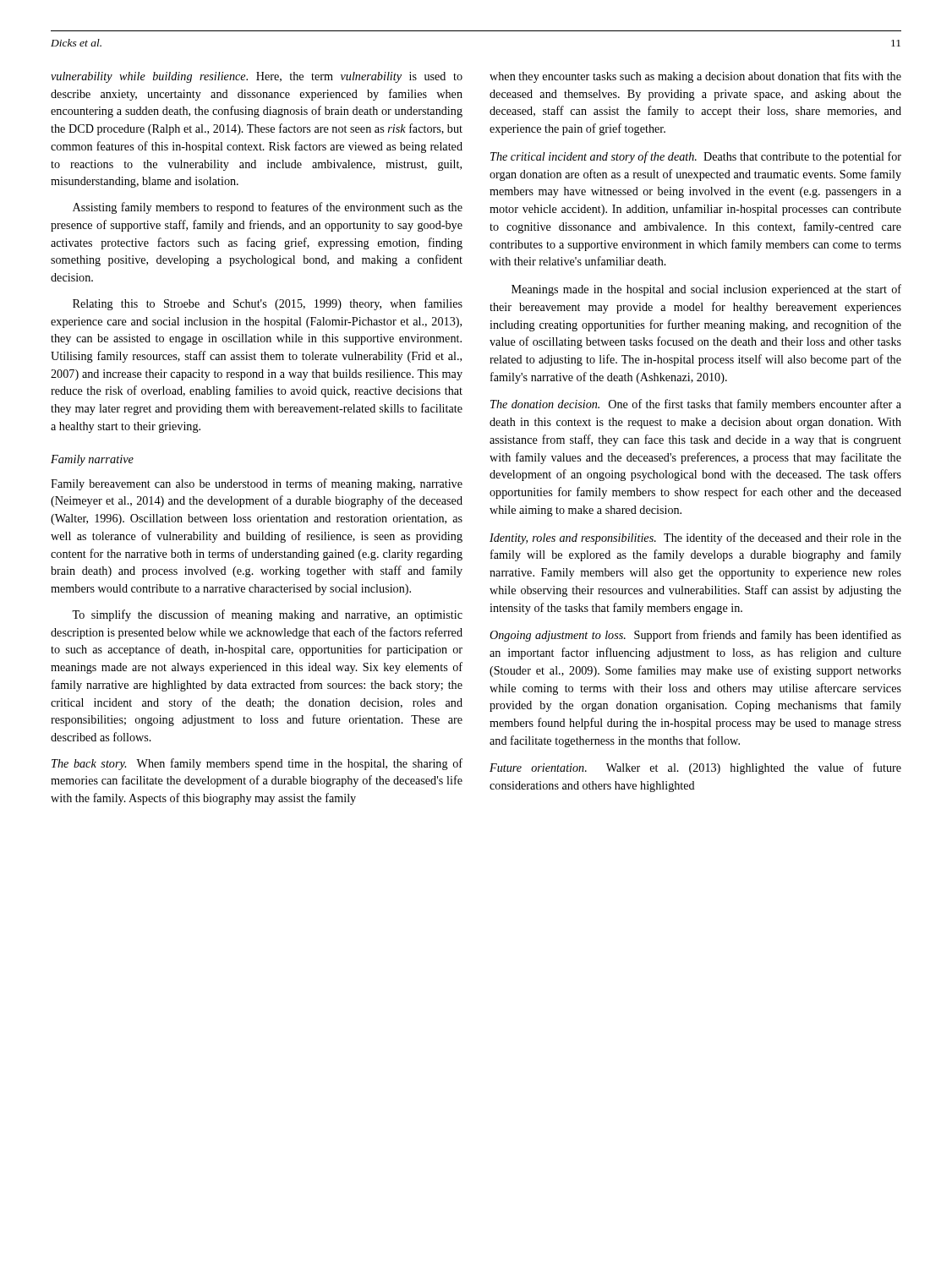Locate the region starting "To simplify the discussion of"

point(257,676)
